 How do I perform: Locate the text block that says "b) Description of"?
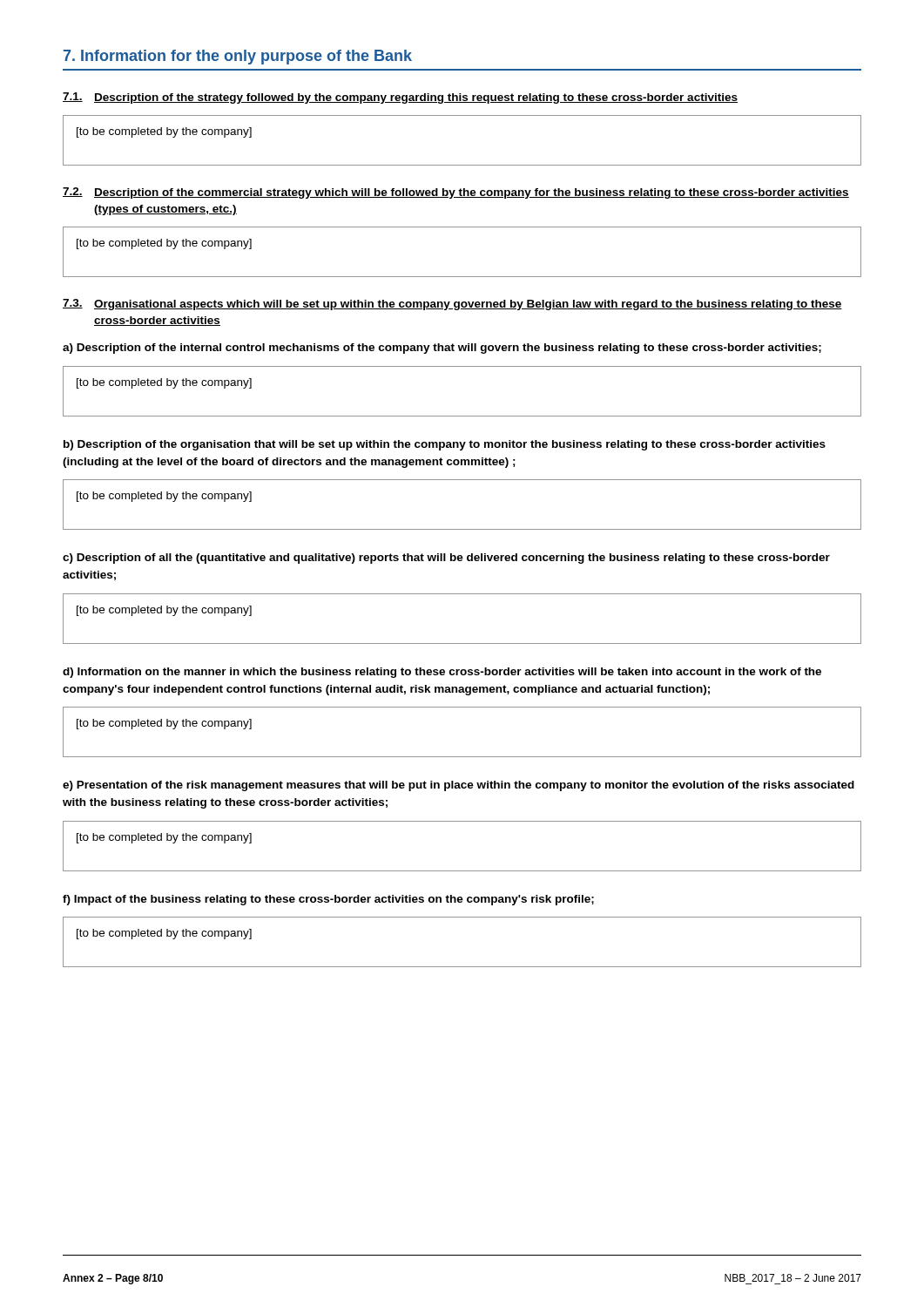click(x=462, y=453)
